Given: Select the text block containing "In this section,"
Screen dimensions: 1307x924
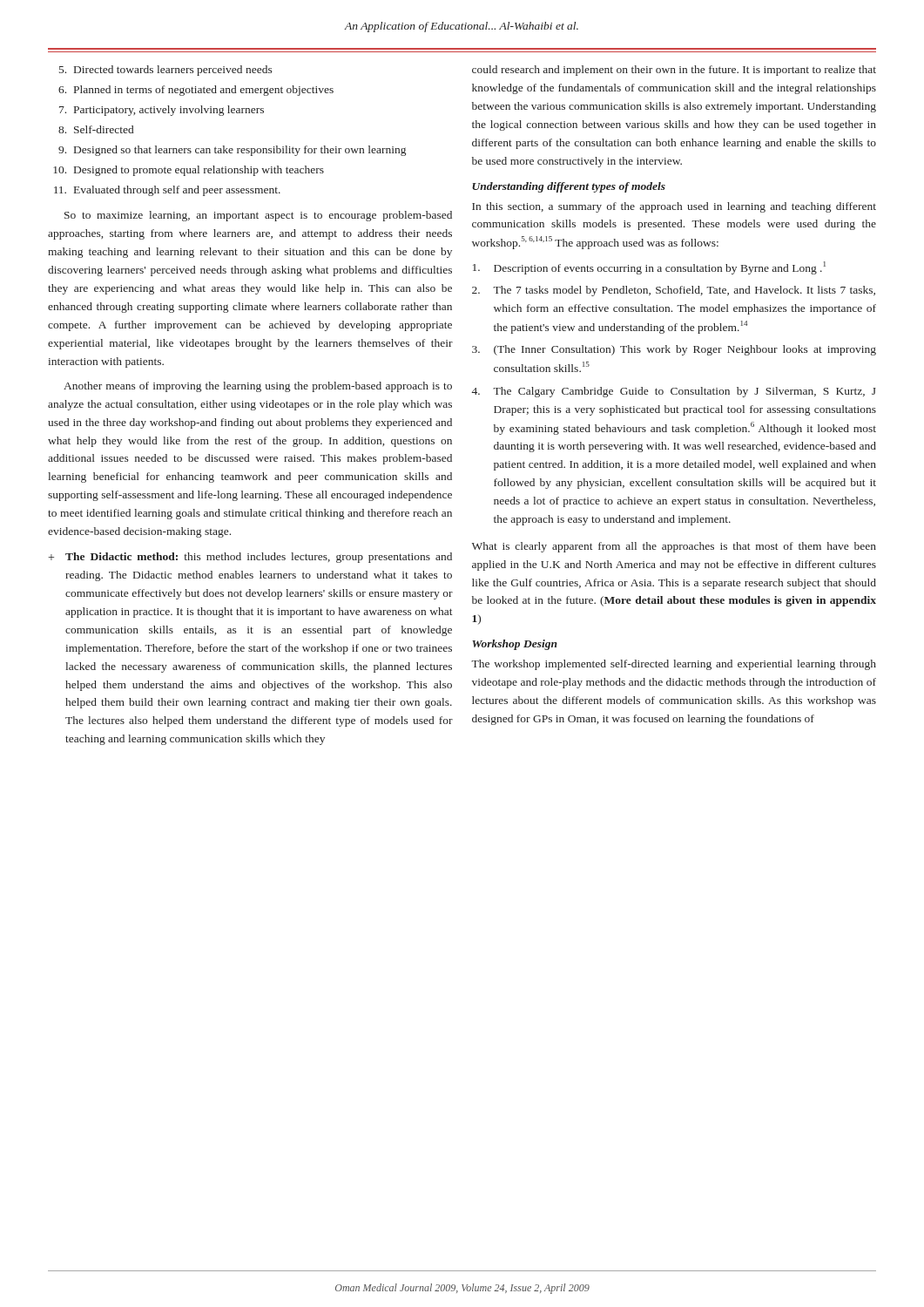Looking at the screenshot, I should click(x=674, y=225).
